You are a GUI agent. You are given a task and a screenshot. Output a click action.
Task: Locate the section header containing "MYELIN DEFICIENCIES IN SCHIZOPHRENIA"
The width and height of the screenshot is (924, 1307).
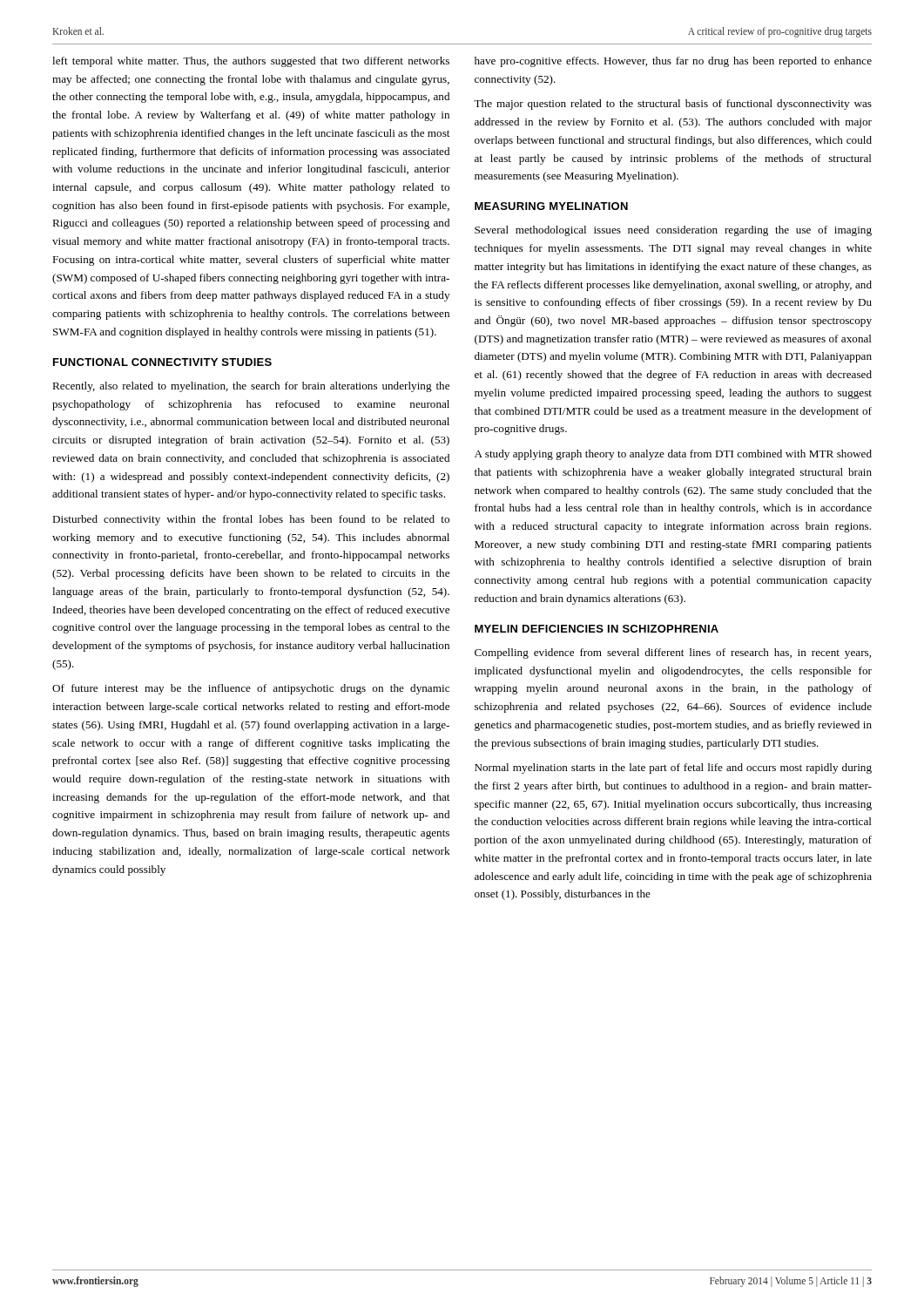[x=597, y=628]
